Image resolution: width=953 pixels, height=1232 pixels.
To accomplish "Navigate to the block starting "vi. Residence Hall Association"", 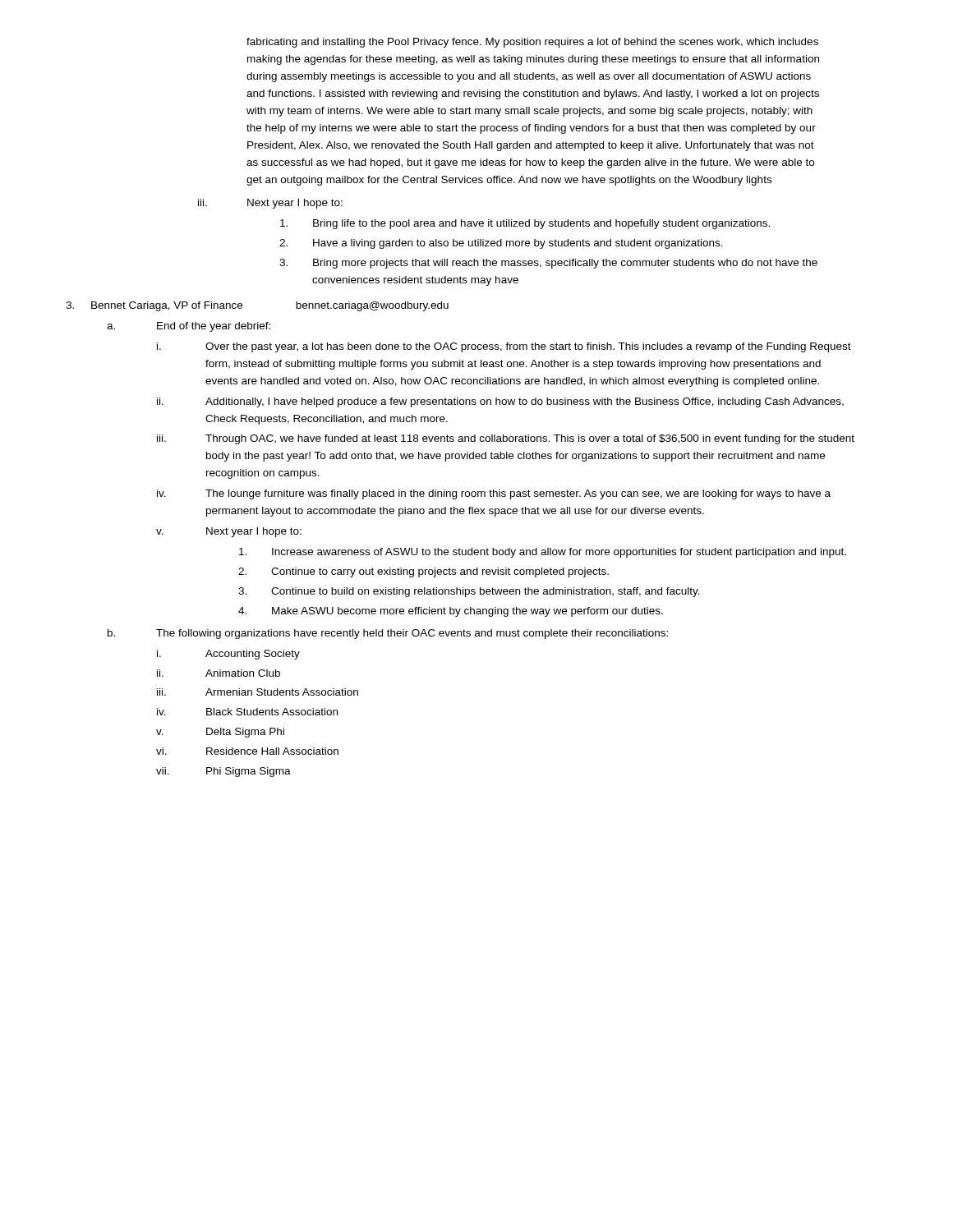I will click(247, 751).
